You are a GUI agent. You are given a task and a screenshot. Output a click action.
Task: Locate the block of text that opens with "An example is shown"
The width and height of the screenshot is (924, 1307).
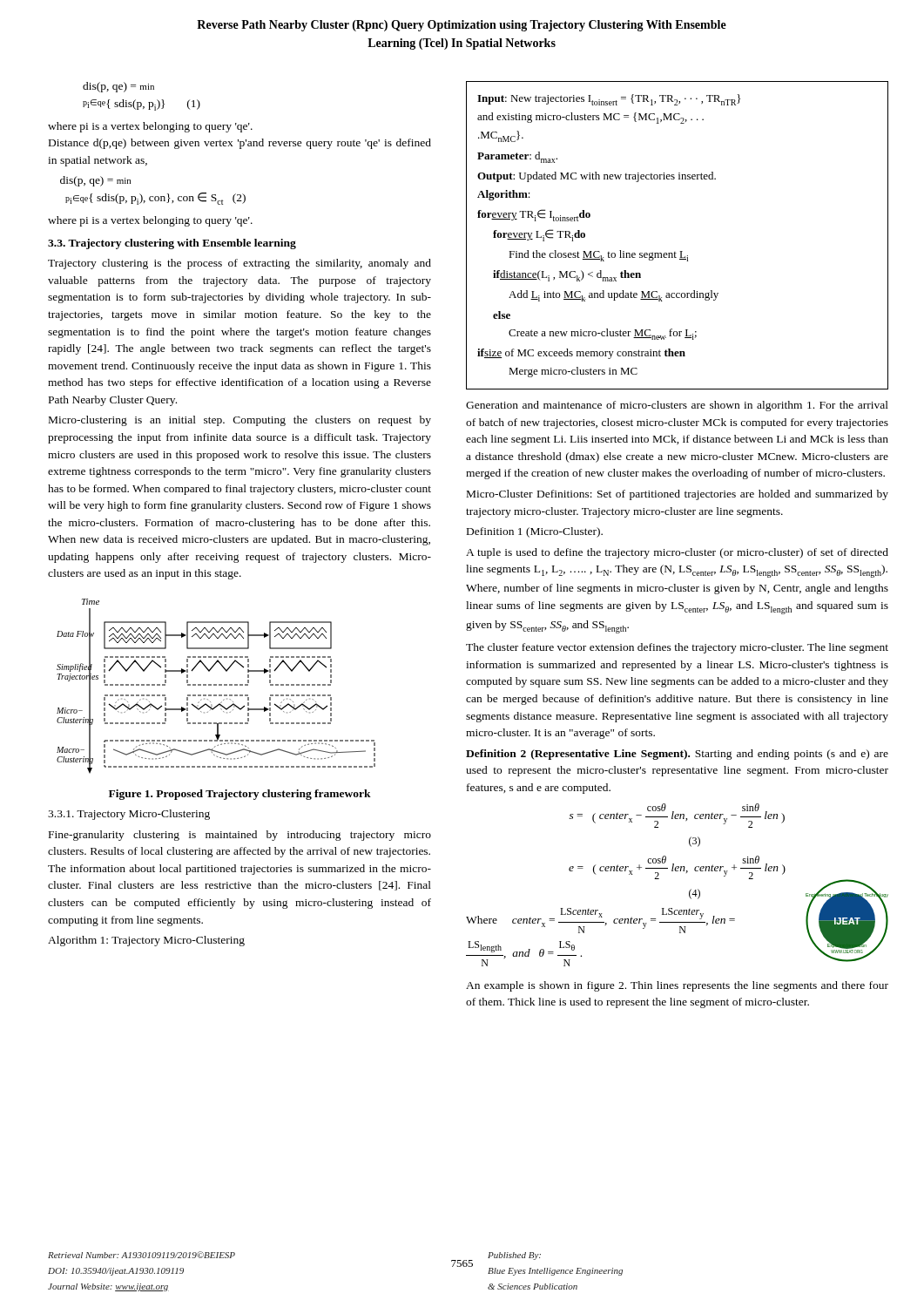coord(677,994)
